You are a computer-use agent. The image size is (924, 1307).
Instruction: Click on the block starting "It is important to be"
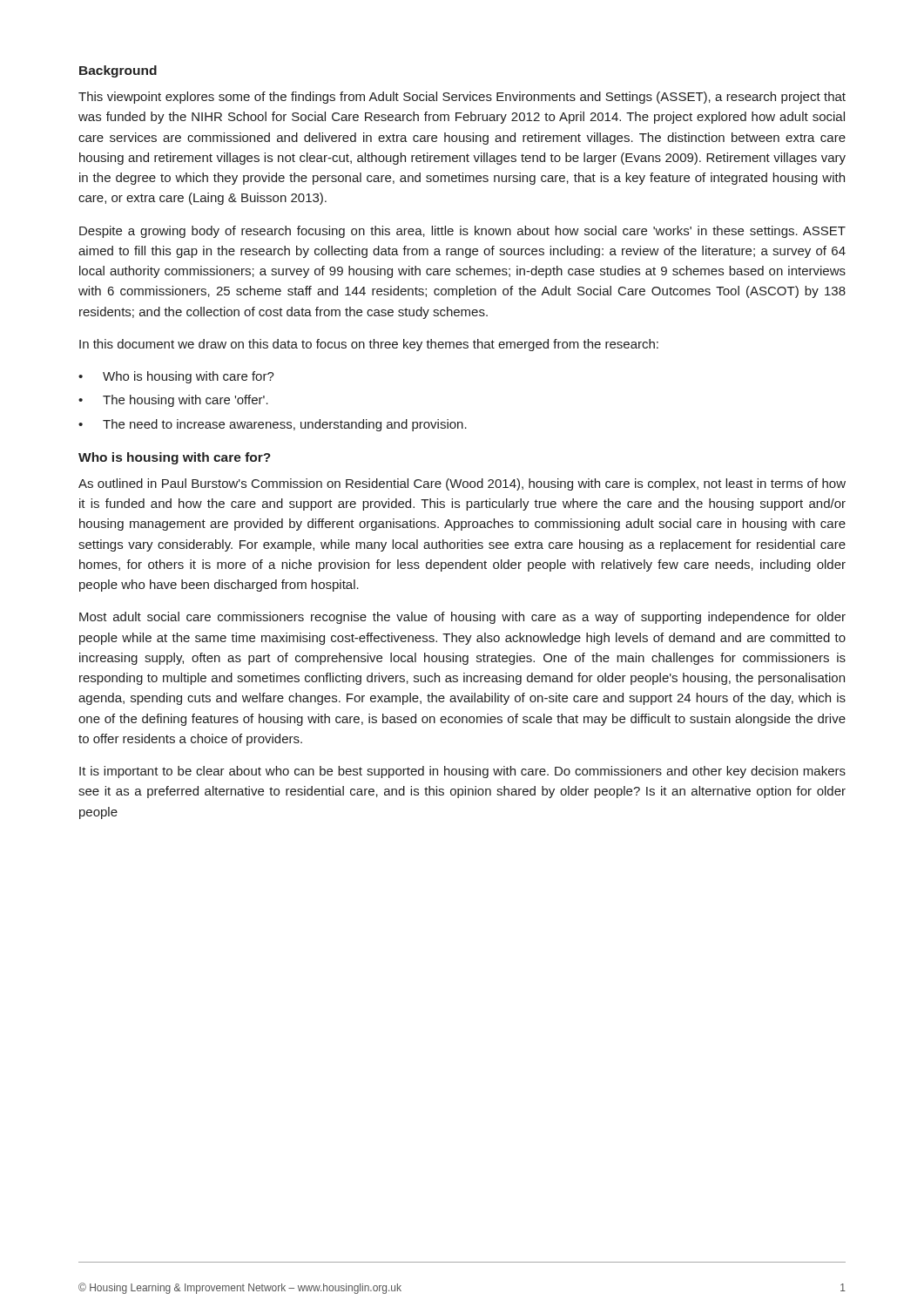coord(462,791)
